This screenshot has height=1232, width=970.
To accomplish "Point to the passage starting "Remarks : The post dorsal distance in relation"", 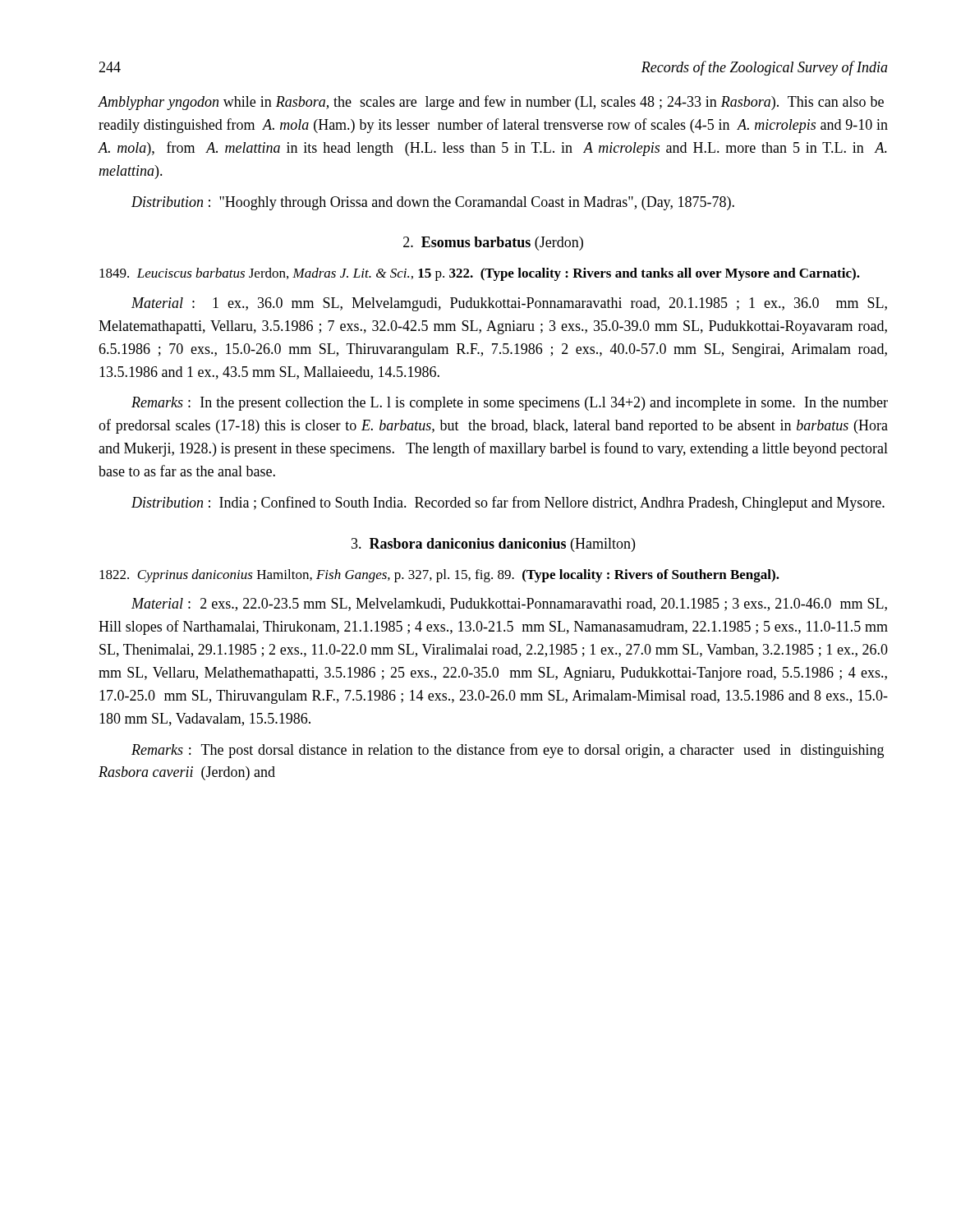I will pos(493,762).
